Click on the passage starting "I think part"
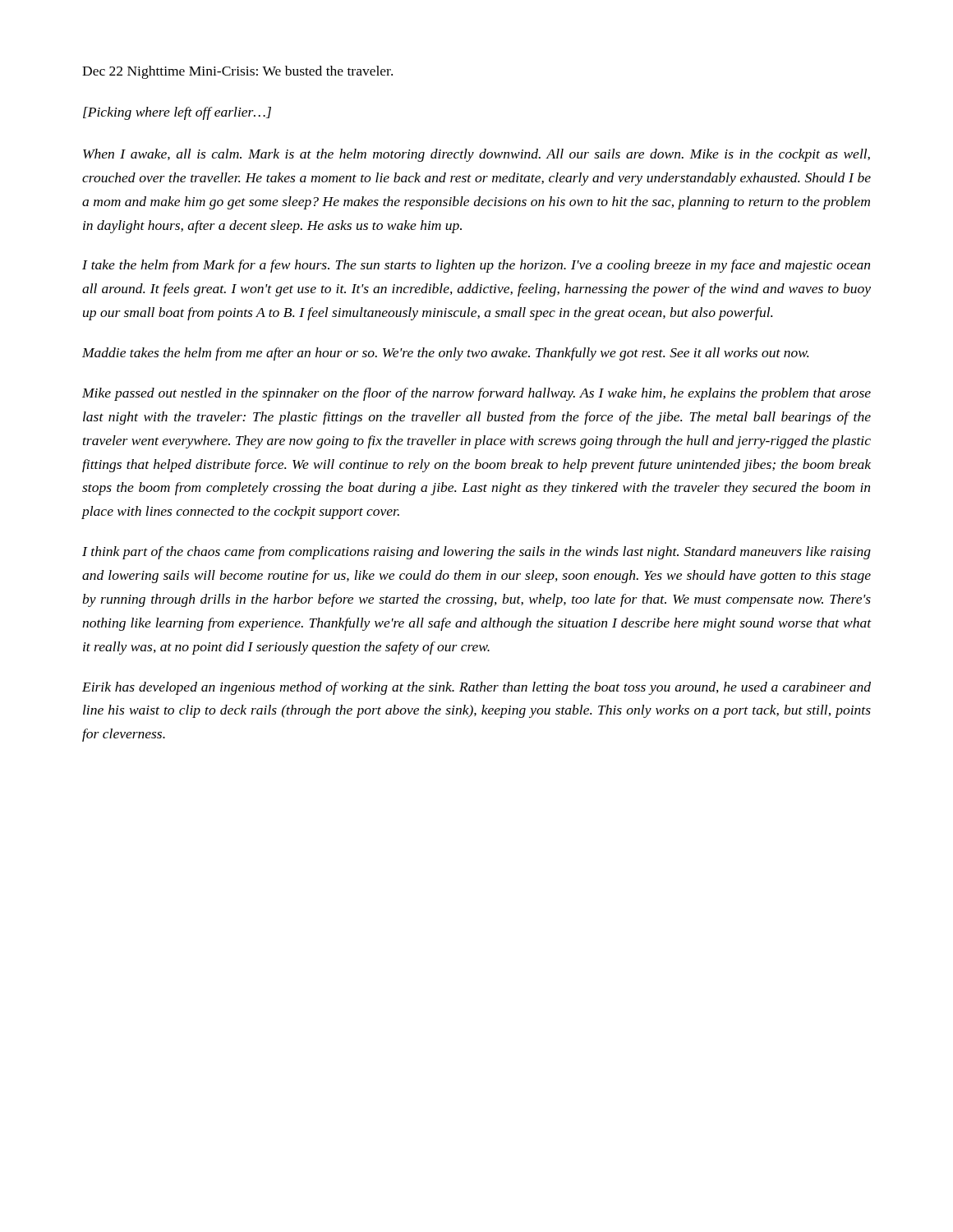Image resolution: width=953 pixels, height=1232 pixels. click(476, 599)
